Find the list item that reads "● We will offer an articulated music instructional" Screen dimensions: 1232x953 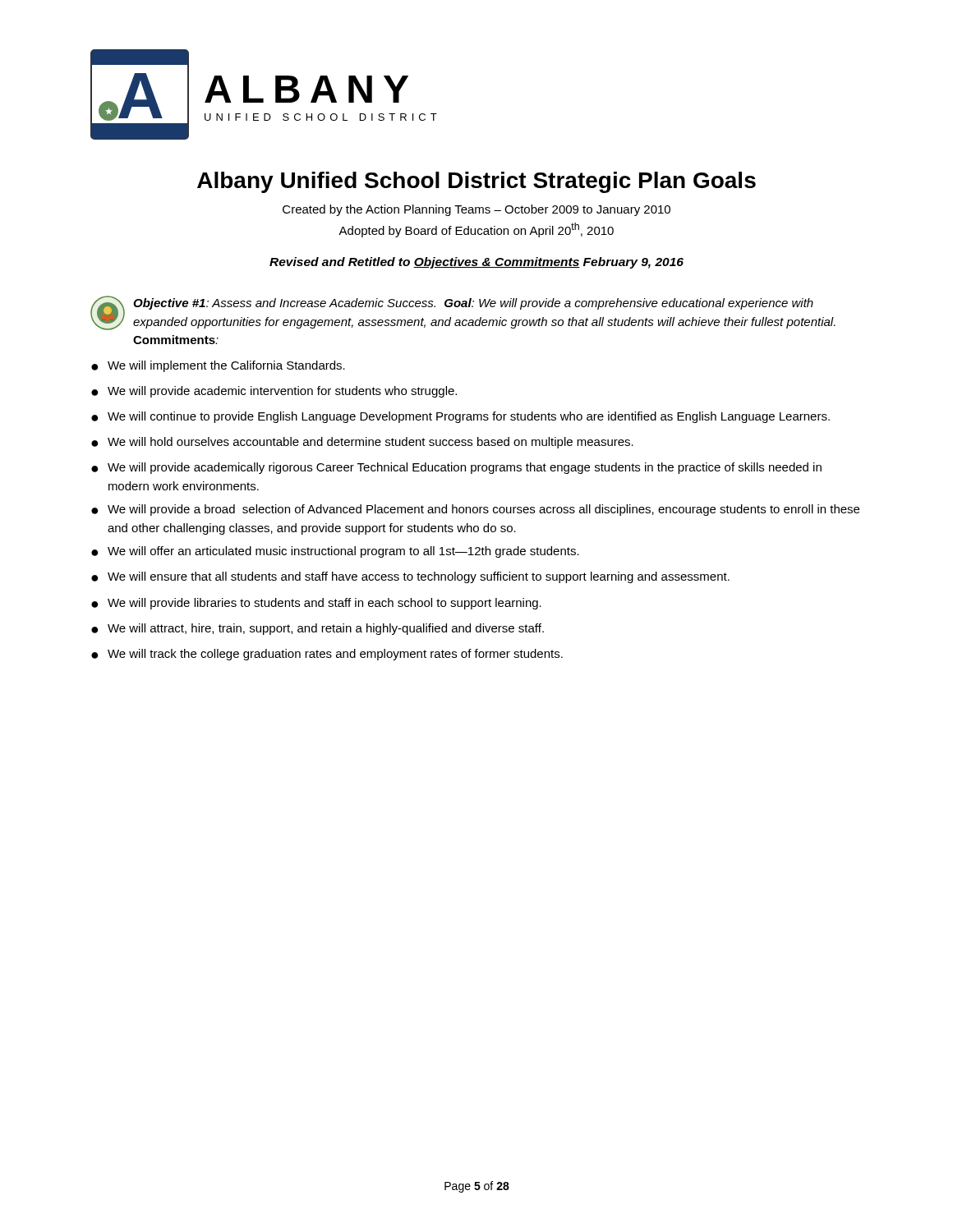(476, 553)
